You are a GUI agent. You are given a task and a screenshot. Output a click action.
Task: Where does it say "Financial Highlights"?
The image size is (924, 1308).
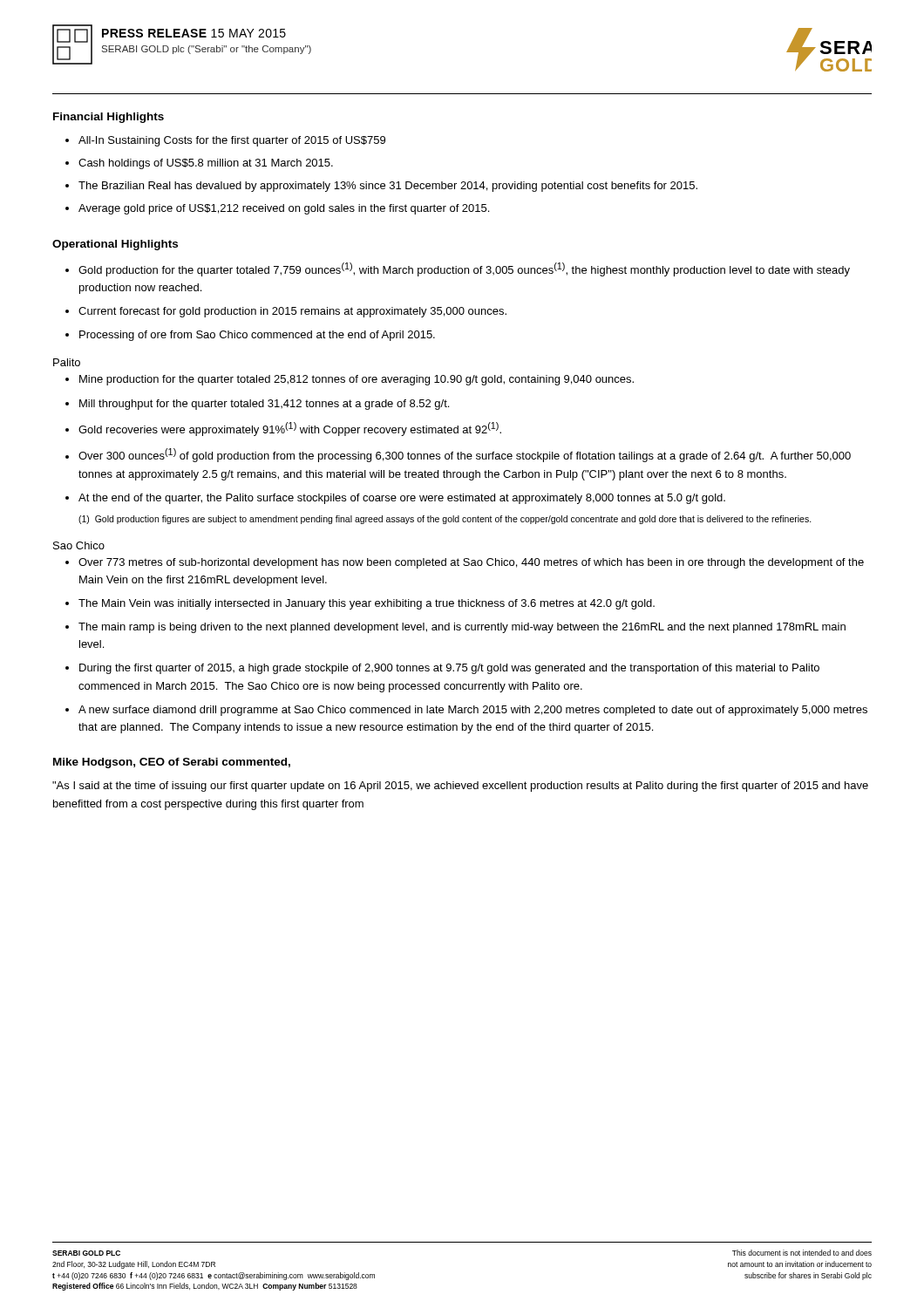pyautogui.click(x=108, y=116)
